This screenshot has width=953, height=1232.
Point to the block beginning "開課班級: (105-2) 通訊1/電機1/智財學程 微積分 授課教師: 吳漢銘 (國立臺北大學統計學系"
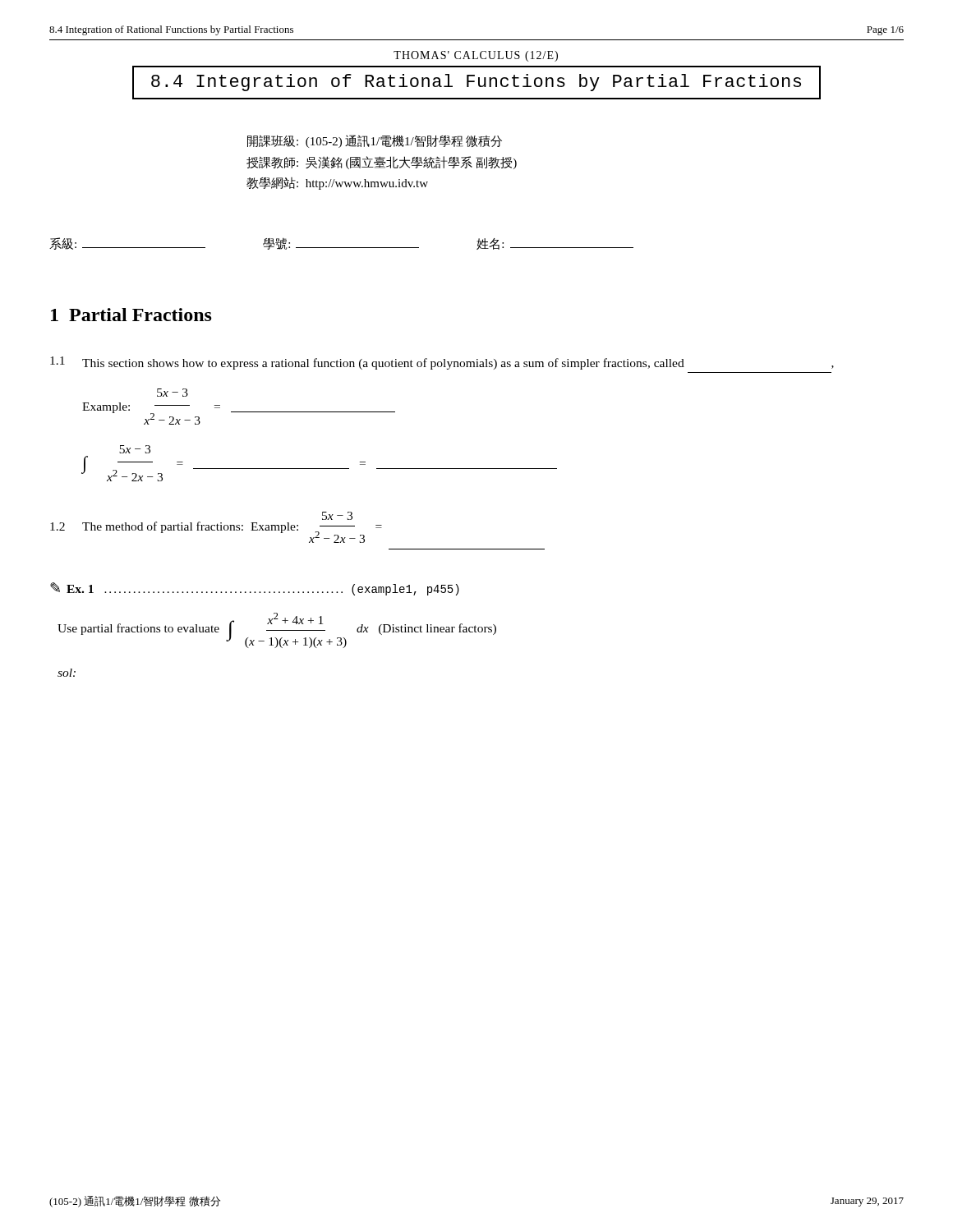(x=382, y=162)
